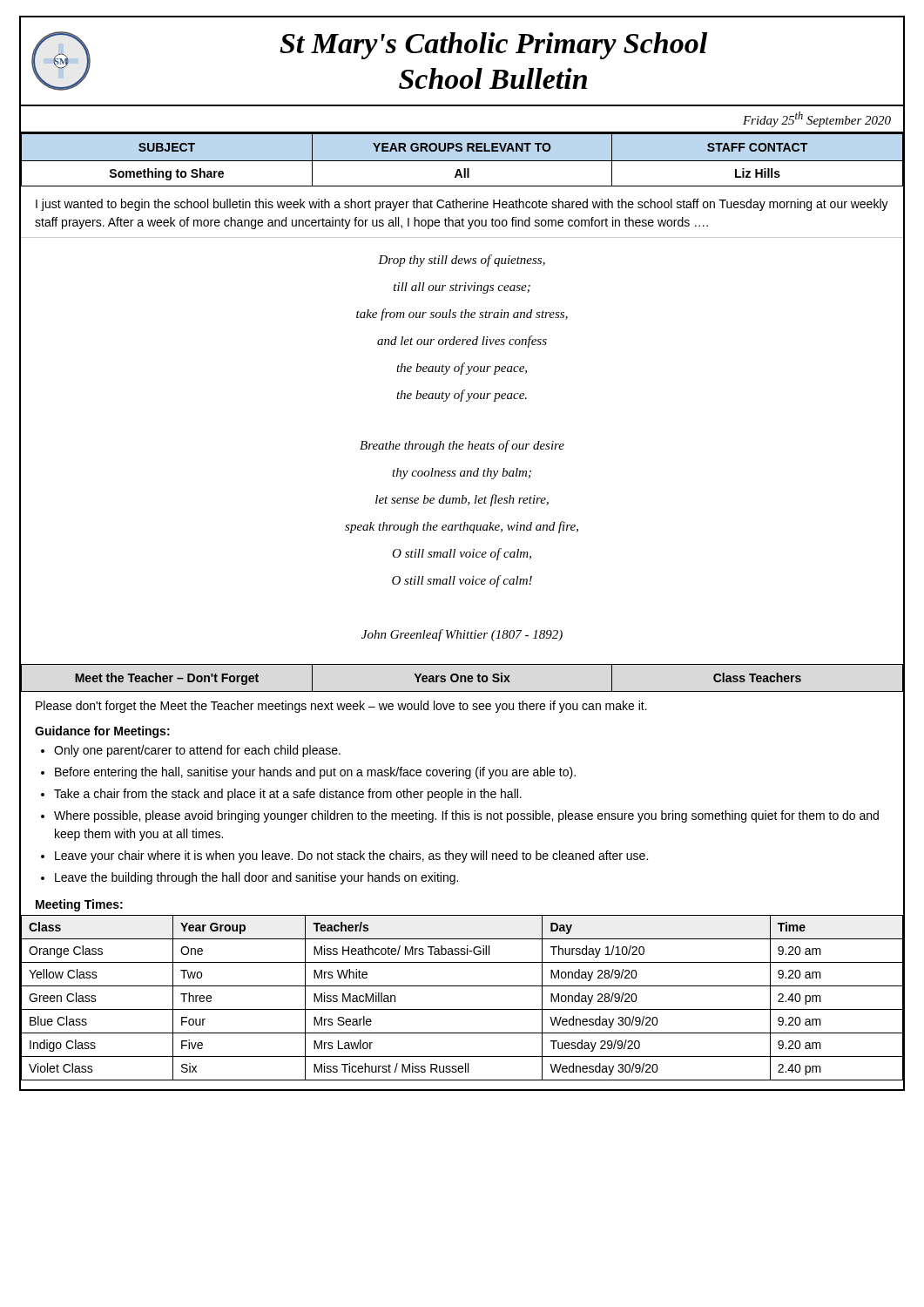Point to the region starting "Leave your chair where it"

tap(351, 855)
